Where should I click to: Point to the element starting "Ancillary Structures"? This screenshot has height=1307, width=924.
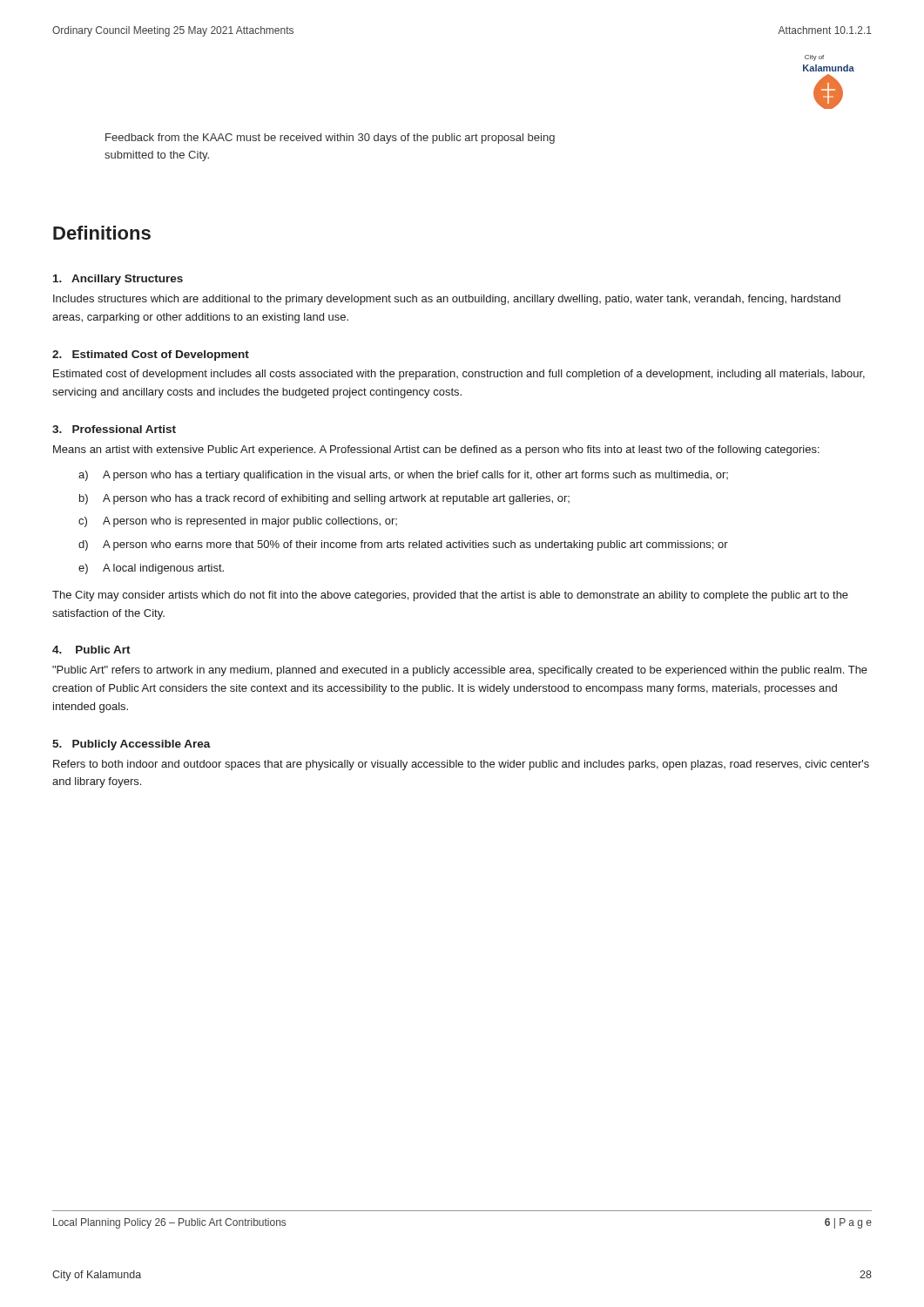coord(118,278)
